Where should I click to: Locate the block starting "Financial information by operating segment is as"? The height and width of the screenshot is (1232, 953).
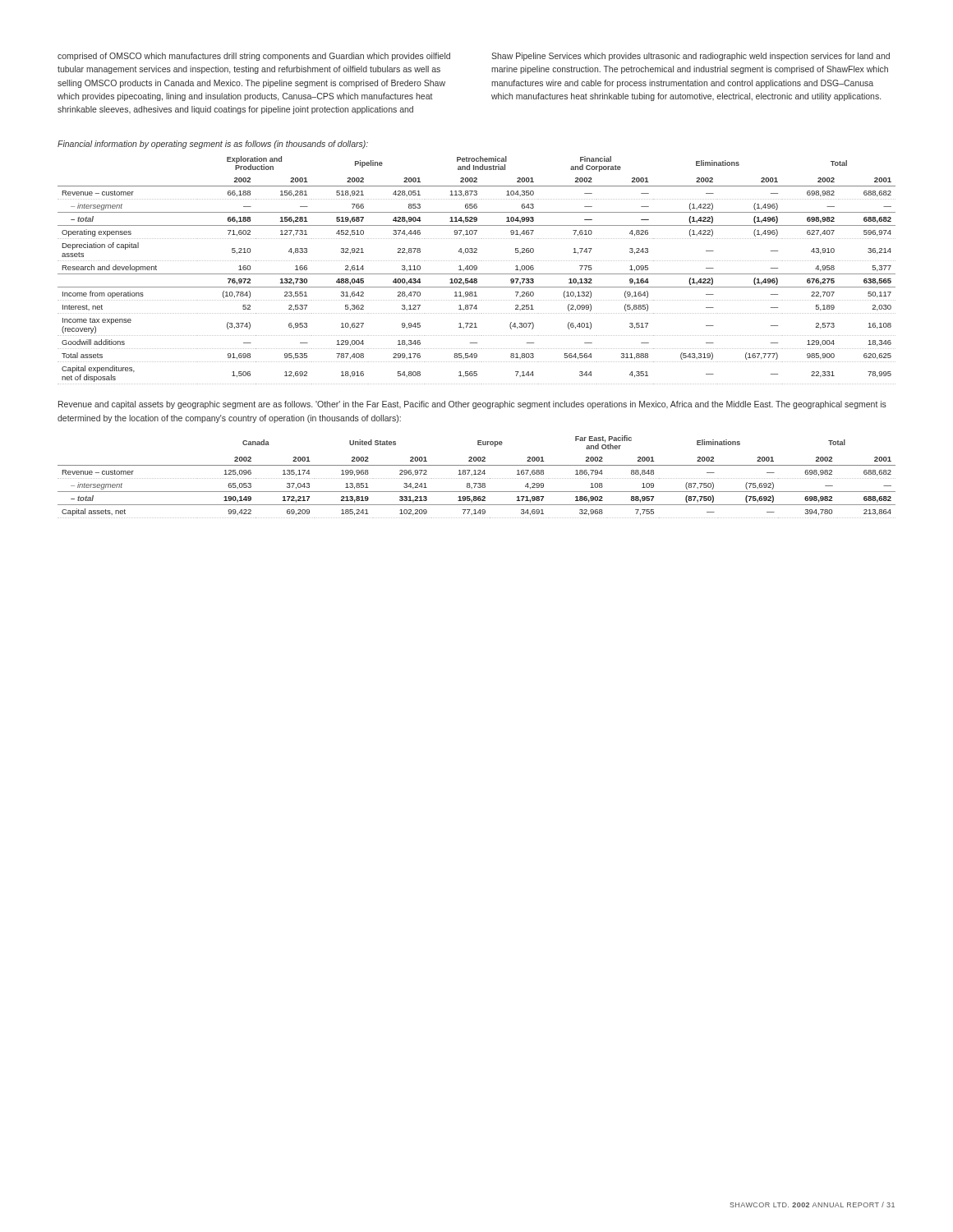pos(213,144)
